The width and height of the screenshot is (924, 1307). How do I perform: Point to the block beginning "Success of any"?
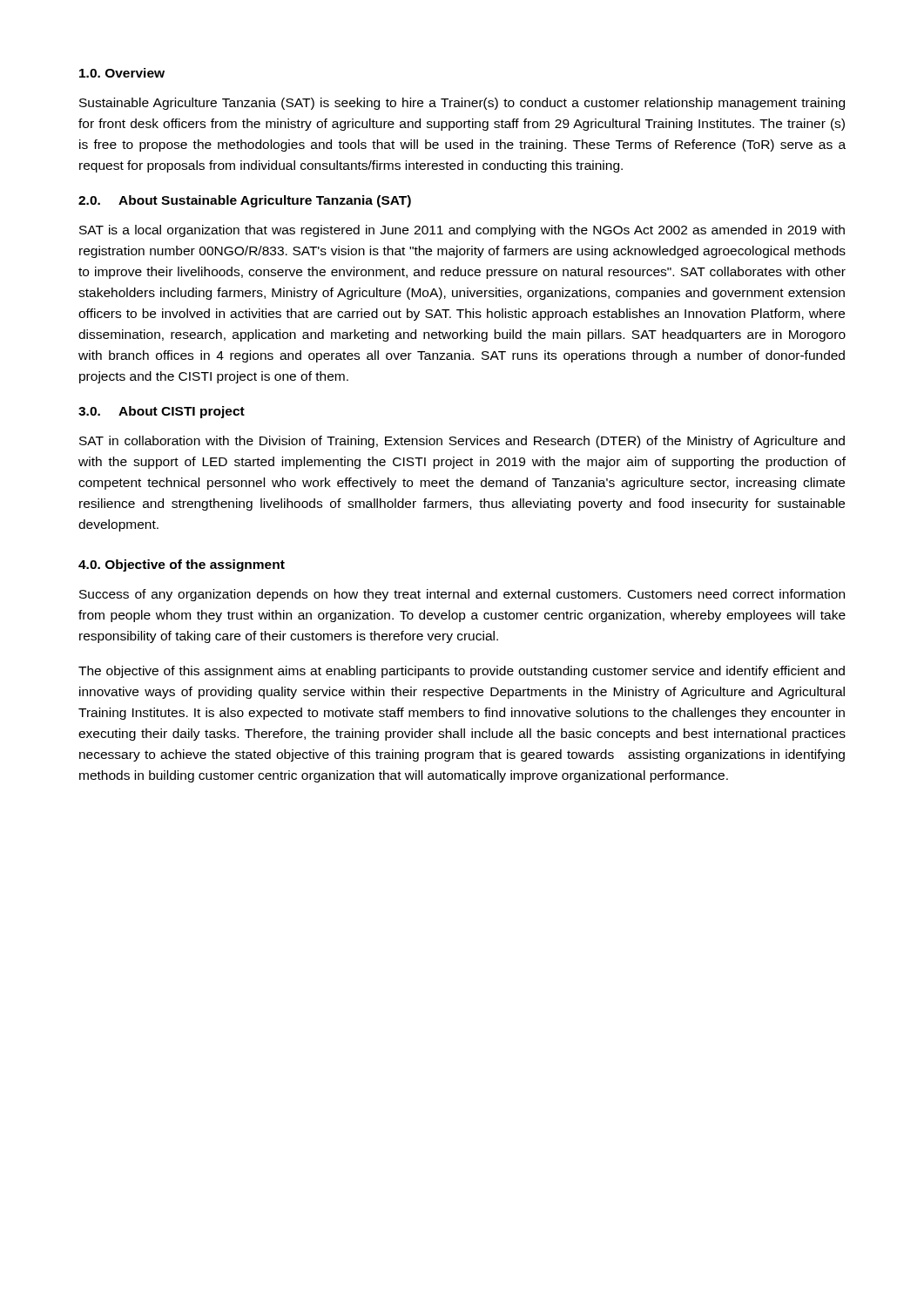click(462, 615)
